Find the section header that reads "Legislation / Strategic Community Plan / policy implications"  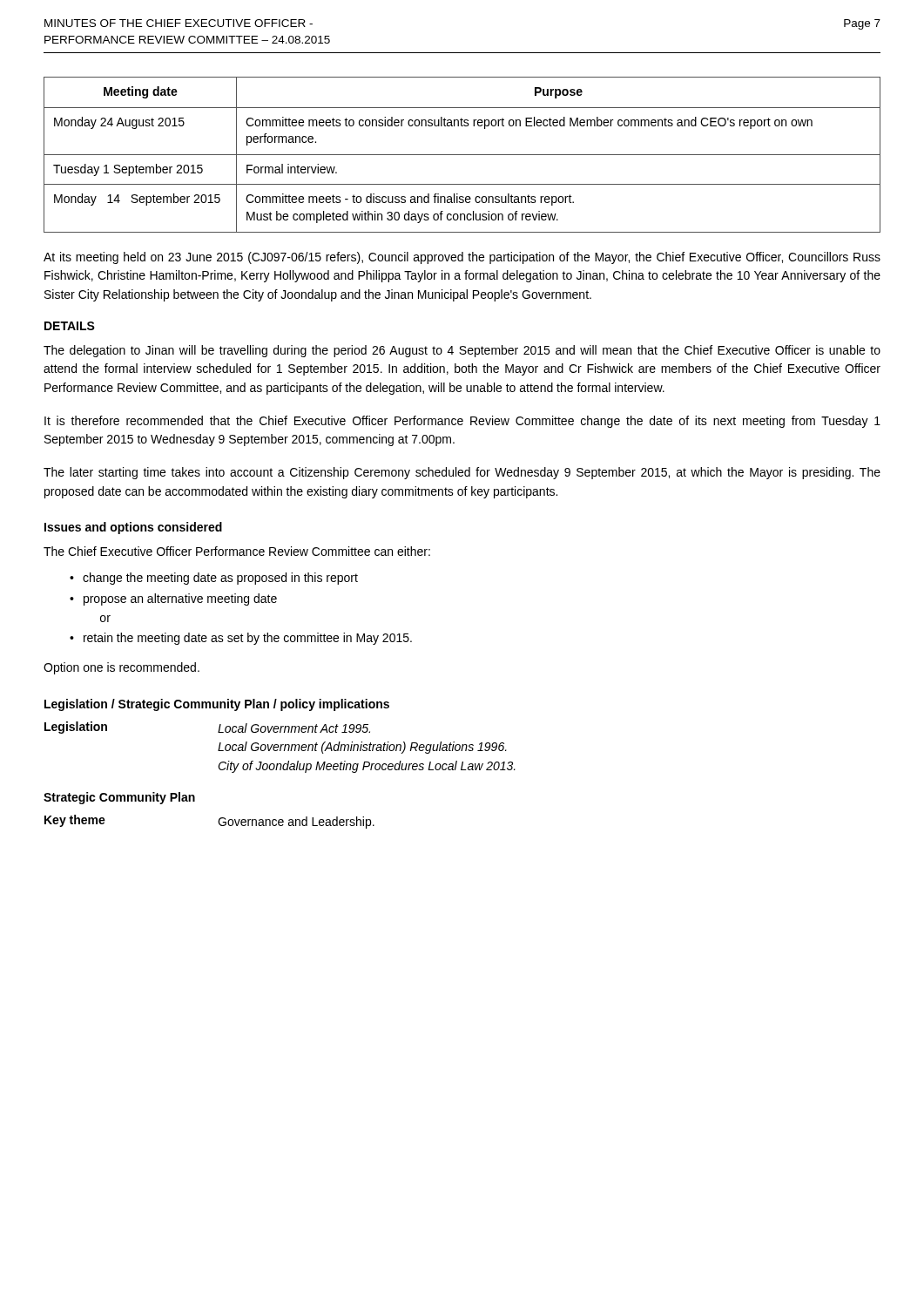217,704
